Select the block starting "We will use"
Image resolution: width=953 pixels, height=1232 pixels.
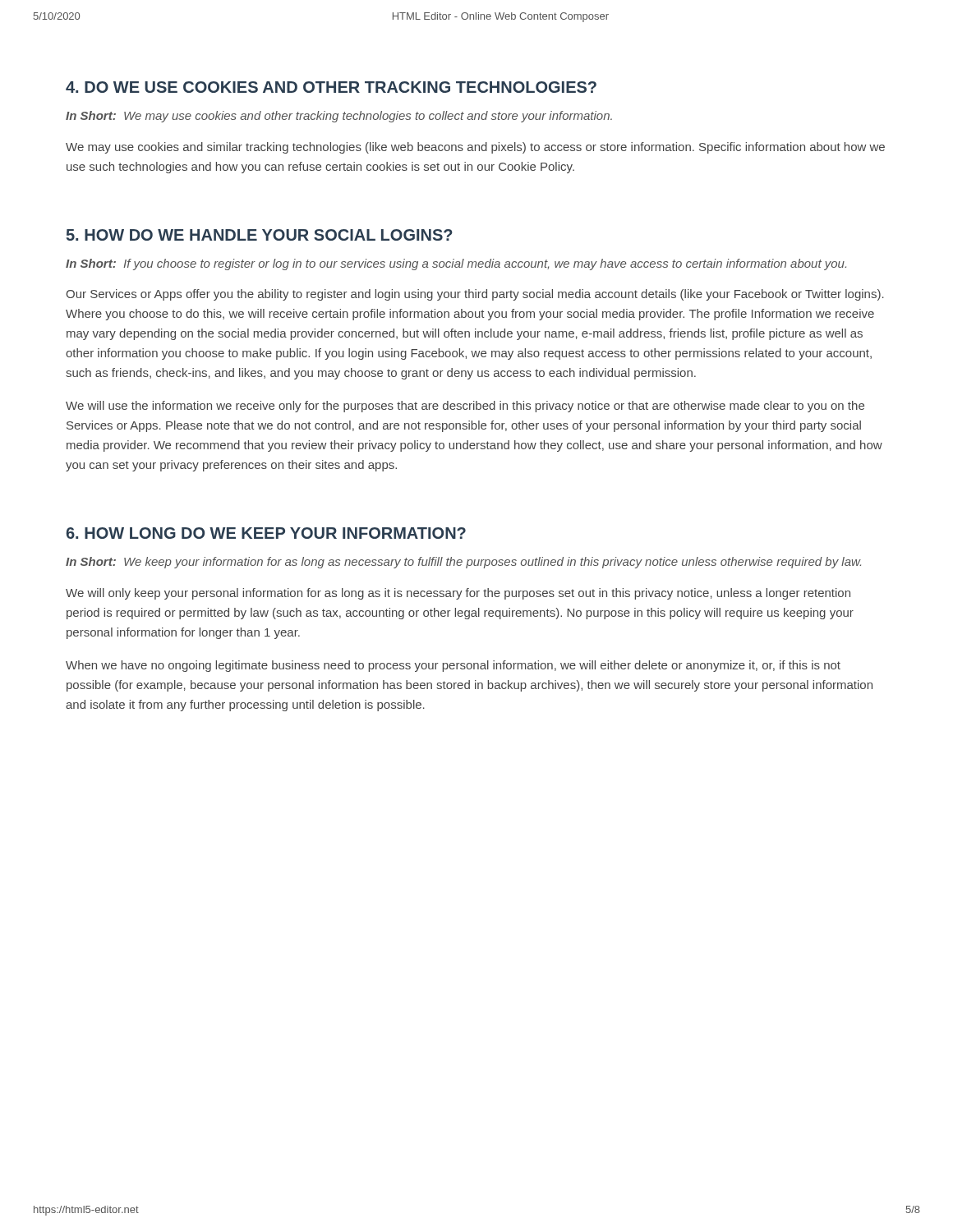tap(474, 435)
